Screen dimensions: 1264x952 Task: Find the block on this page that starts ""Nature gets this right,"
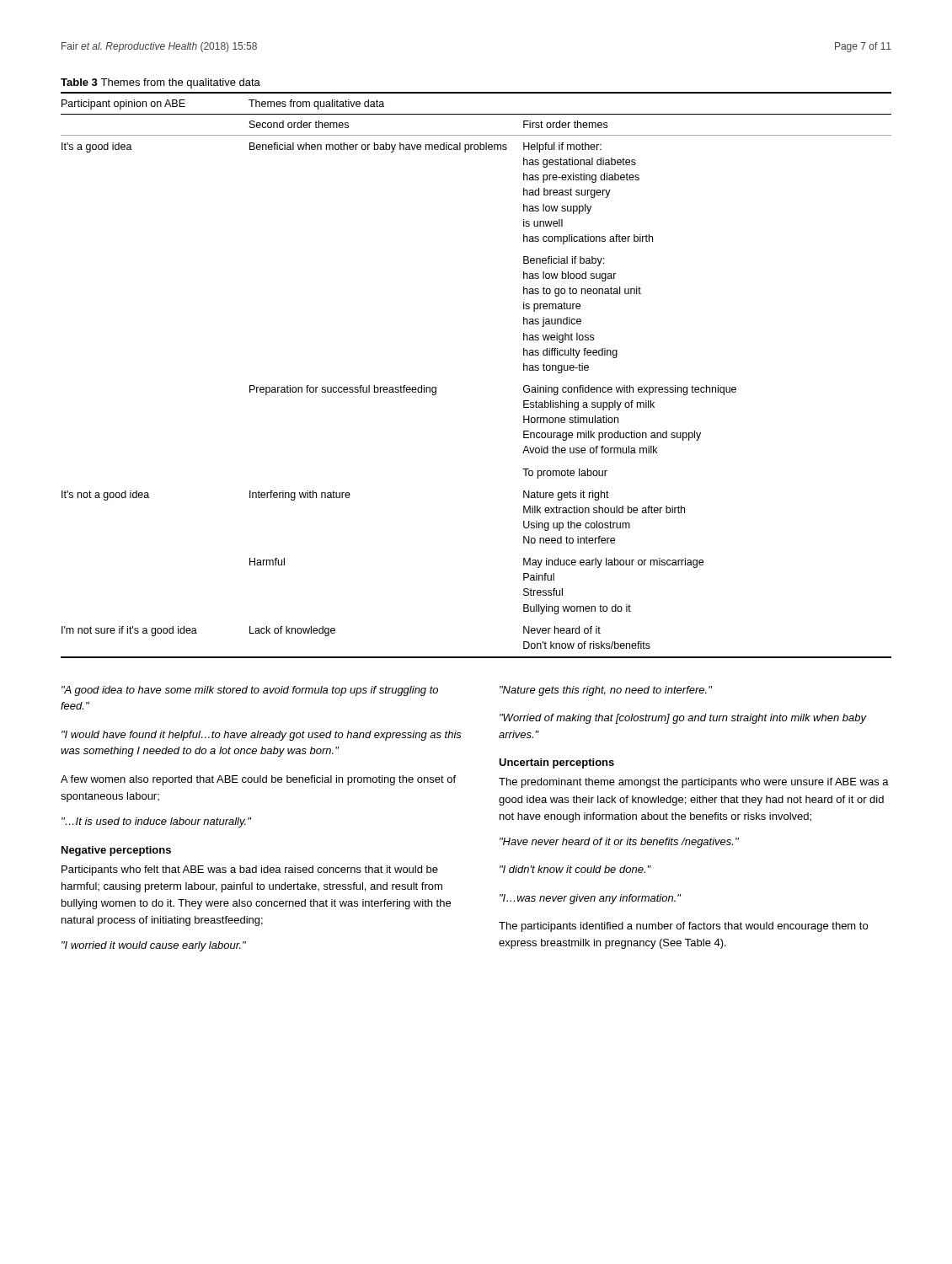click(x=605, y=690)
